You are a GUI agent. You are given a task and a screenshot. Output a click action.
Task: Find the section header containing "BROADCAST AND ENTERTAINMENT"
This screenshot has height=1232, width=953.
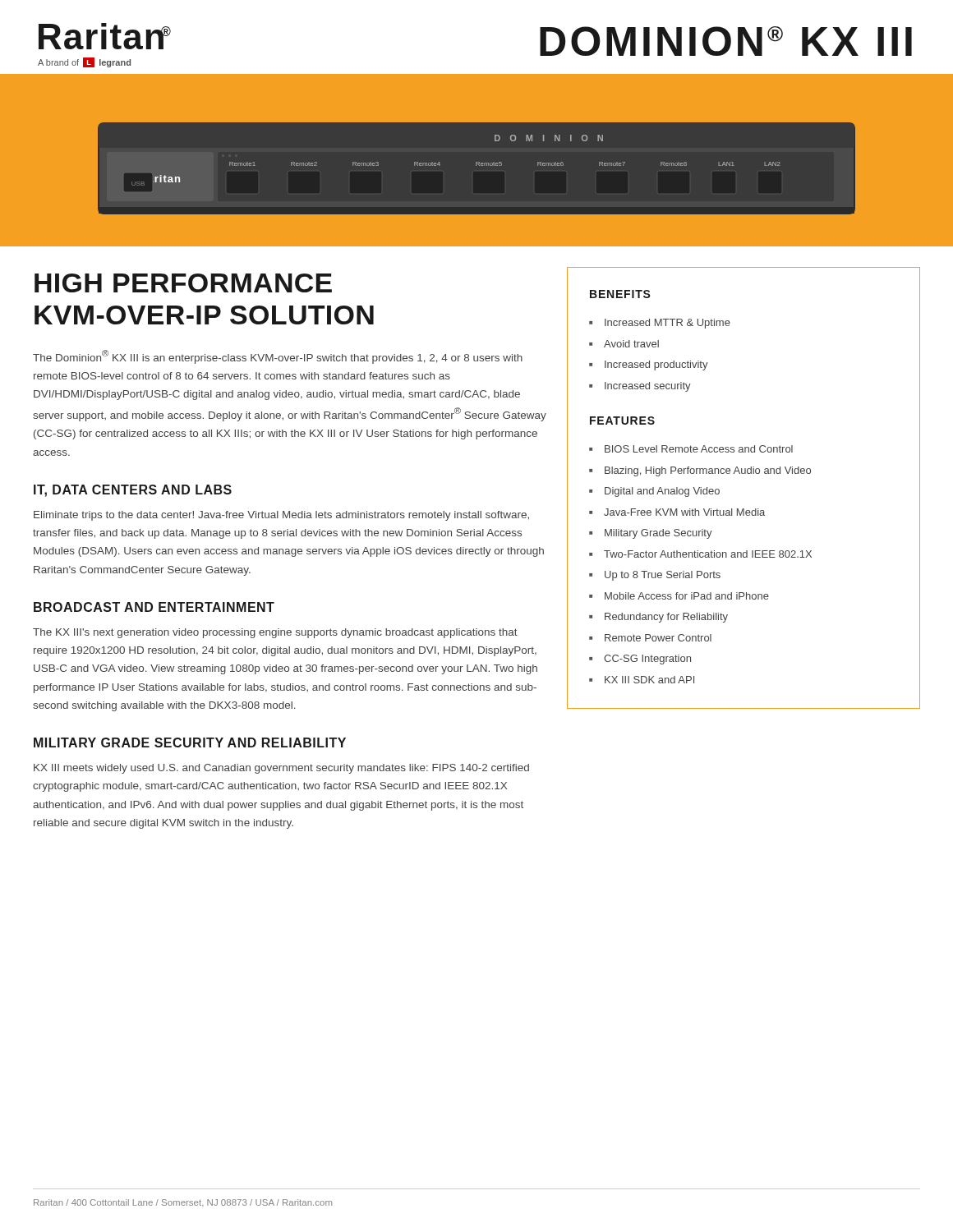pyautogui.click(x=154, y=607)
